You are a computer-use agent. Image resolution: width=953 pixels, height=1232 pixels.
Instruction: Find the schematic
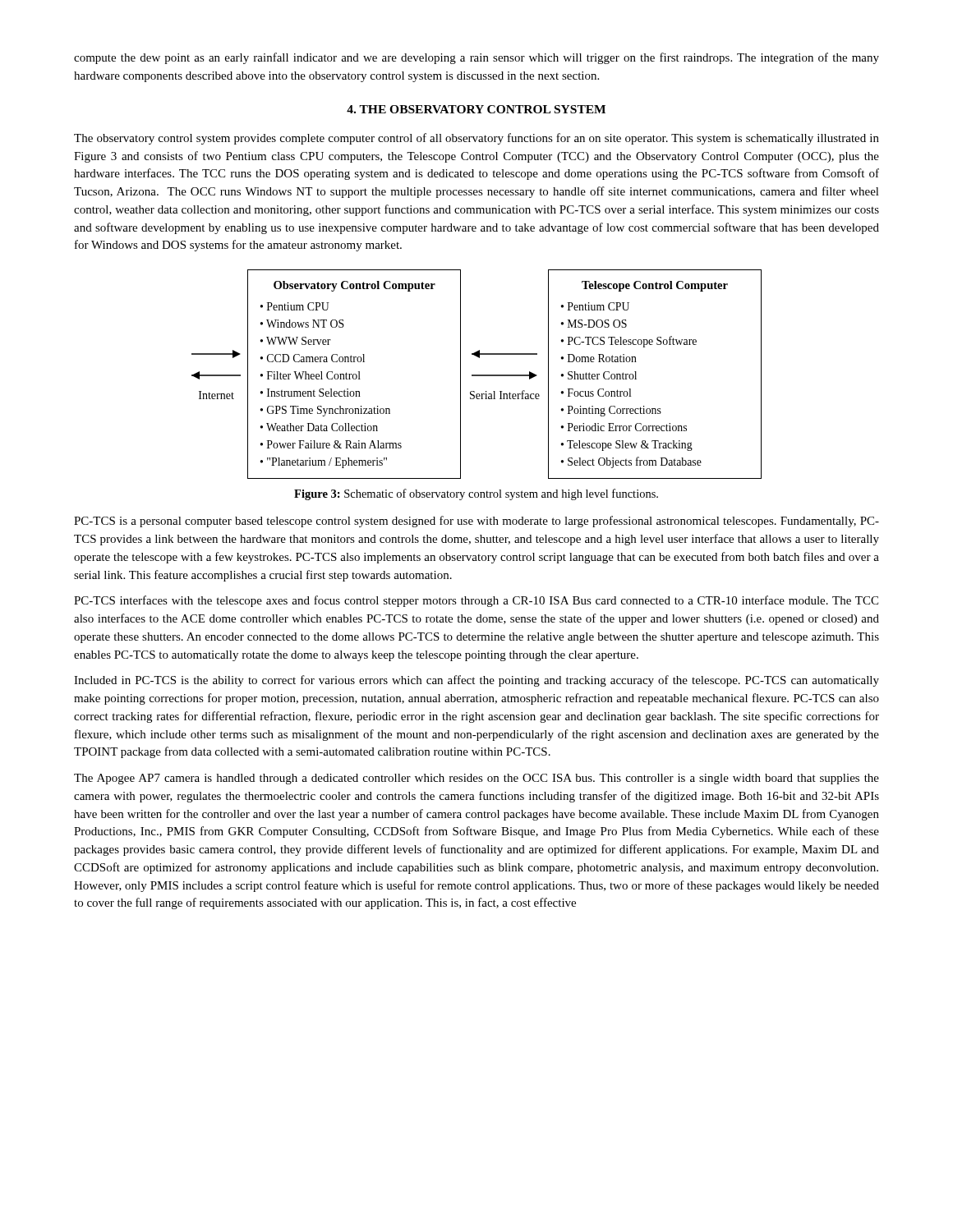(476, 374)
